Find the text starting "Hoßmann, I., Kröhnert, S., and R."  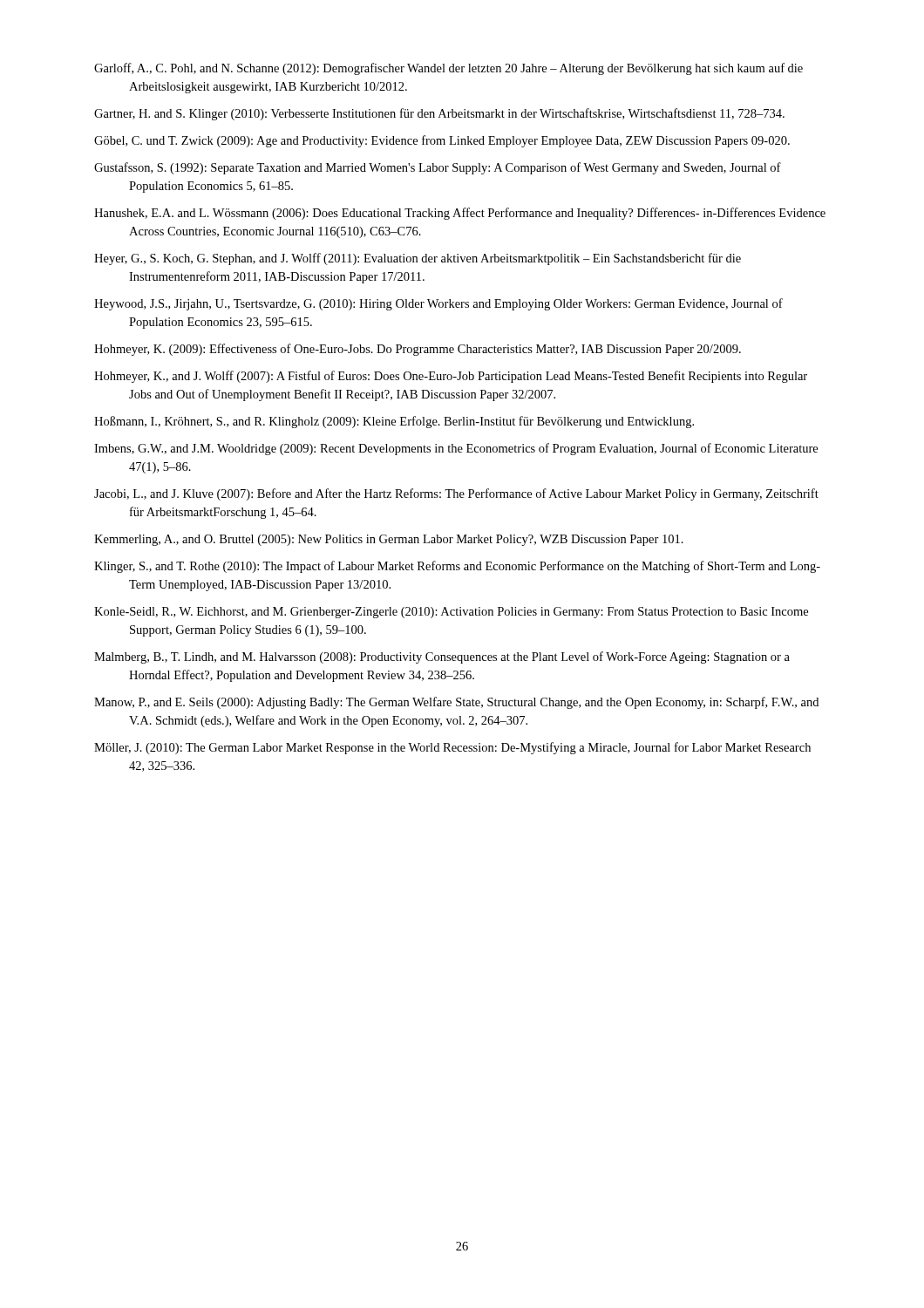pos(394,421)
